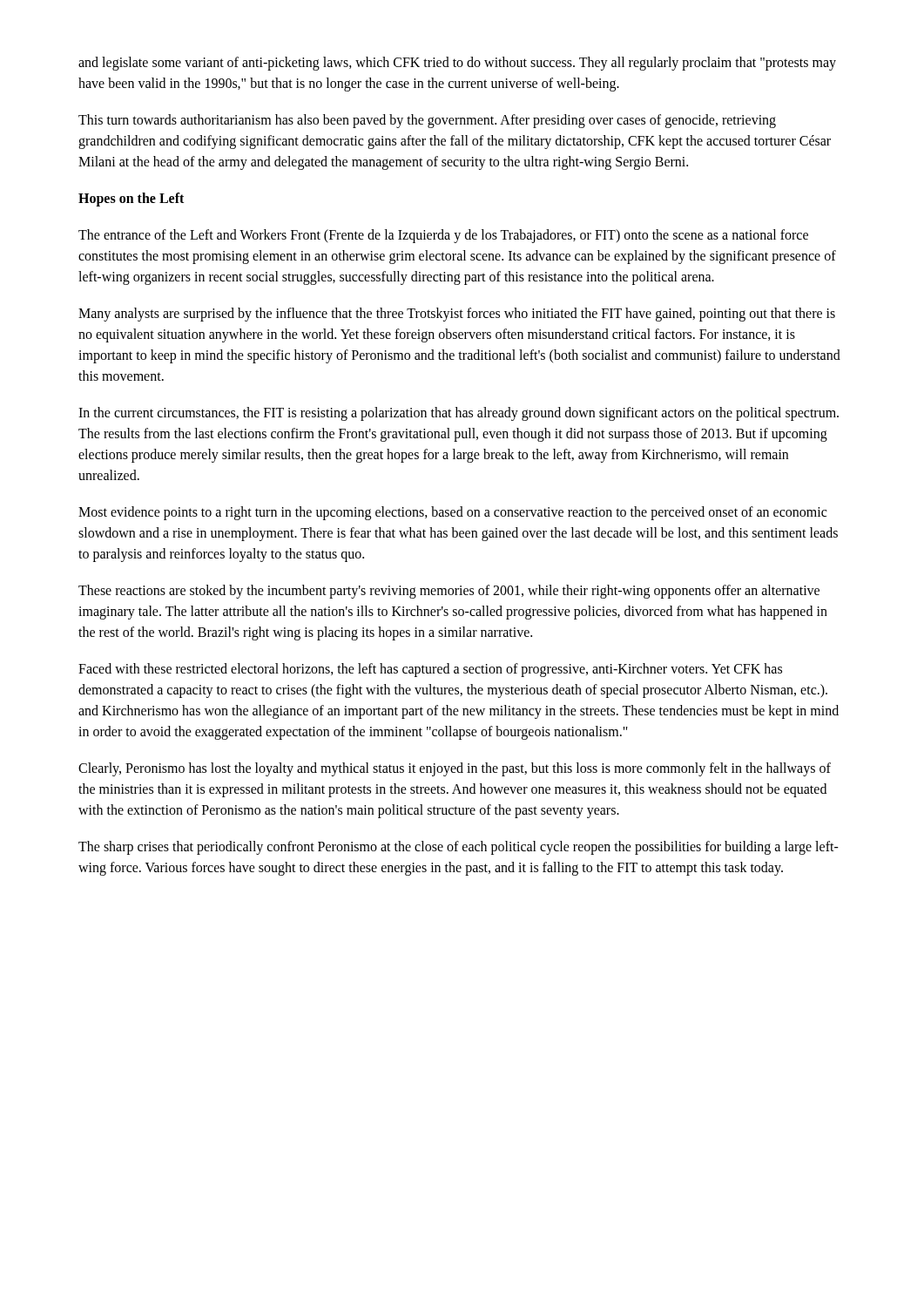Locate the block of text that opens with "These reactions are stoked by the incumbent party's"
924x1307 pixels.
(x=453, y=611)
